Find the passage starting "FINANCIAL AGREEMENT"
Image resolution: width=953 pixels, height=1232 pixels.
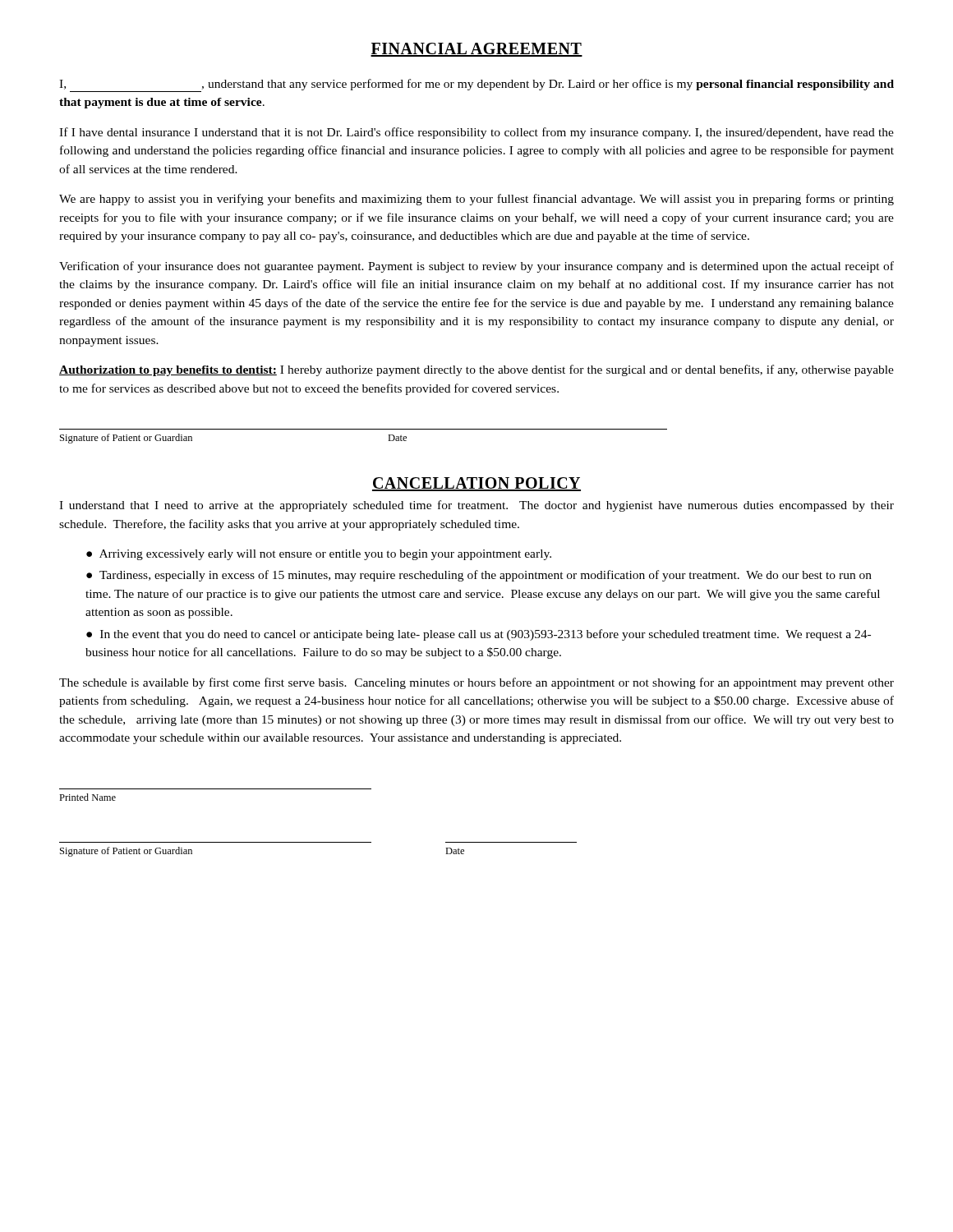pyautogui.click(x=476, y=48)
